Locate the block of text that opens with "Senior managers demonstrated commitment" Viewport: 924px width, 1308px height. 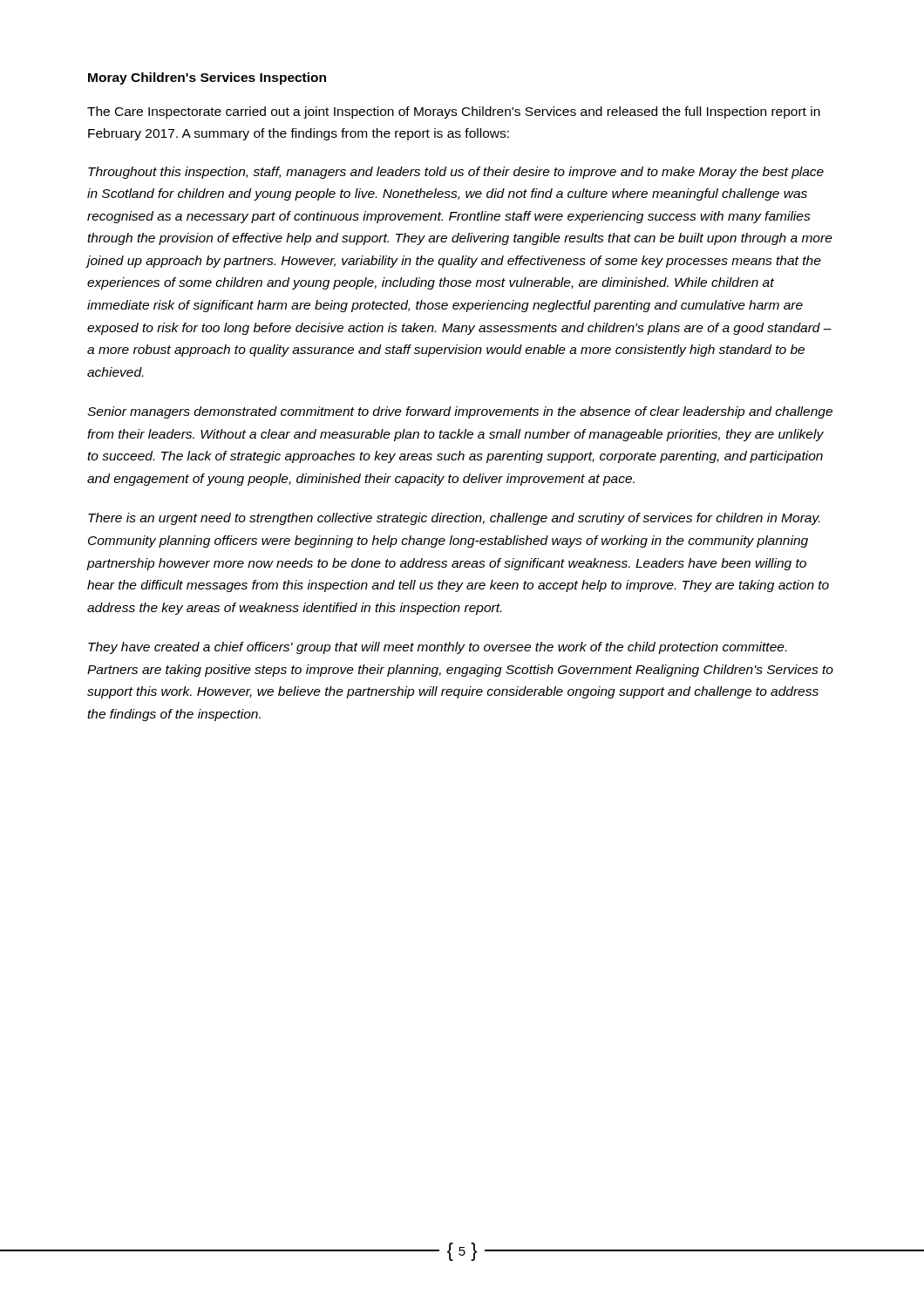(x=460, y=445)
